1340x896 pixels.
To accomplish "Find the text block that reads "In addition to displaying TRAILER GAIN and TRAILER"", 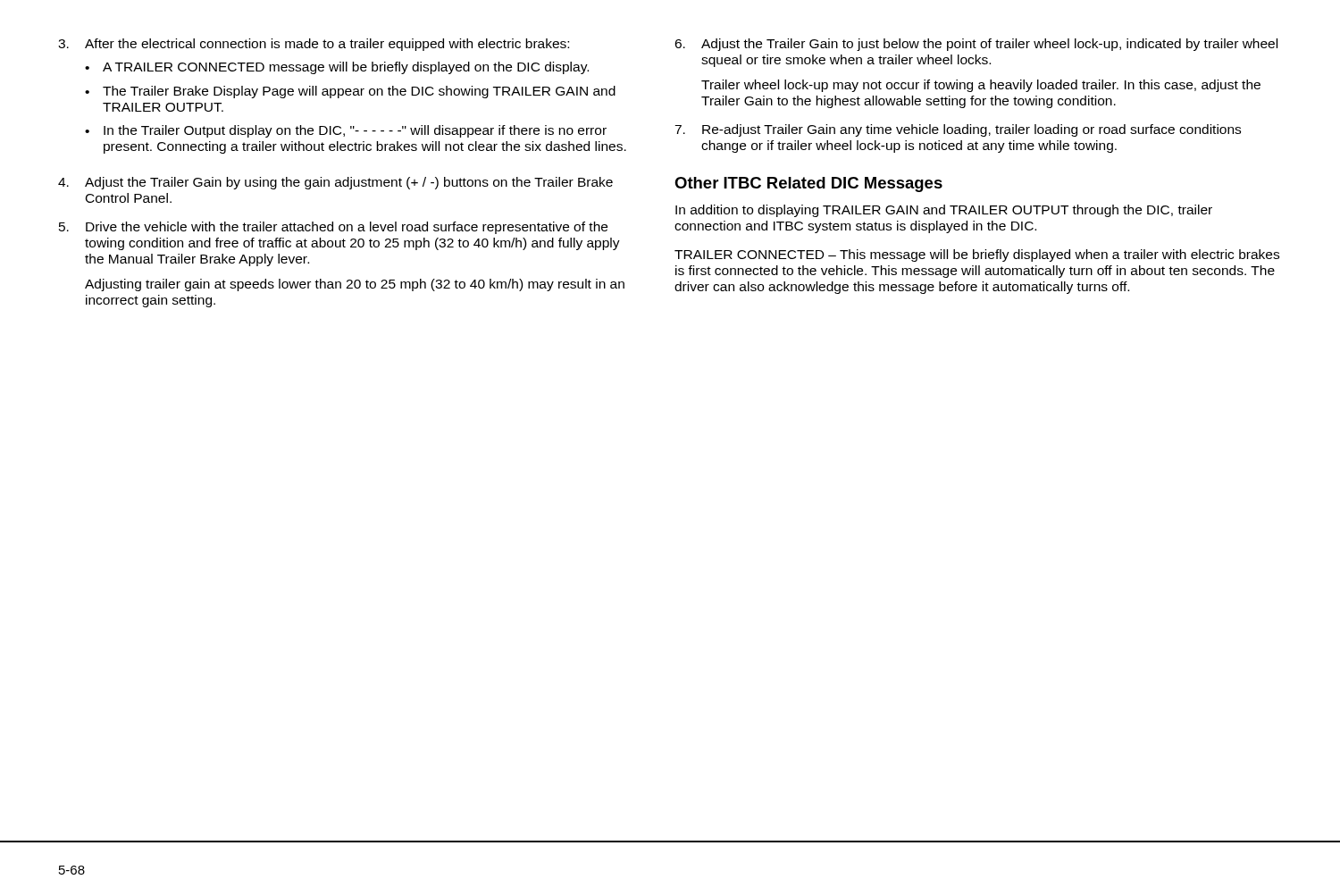I will (943, 218).
